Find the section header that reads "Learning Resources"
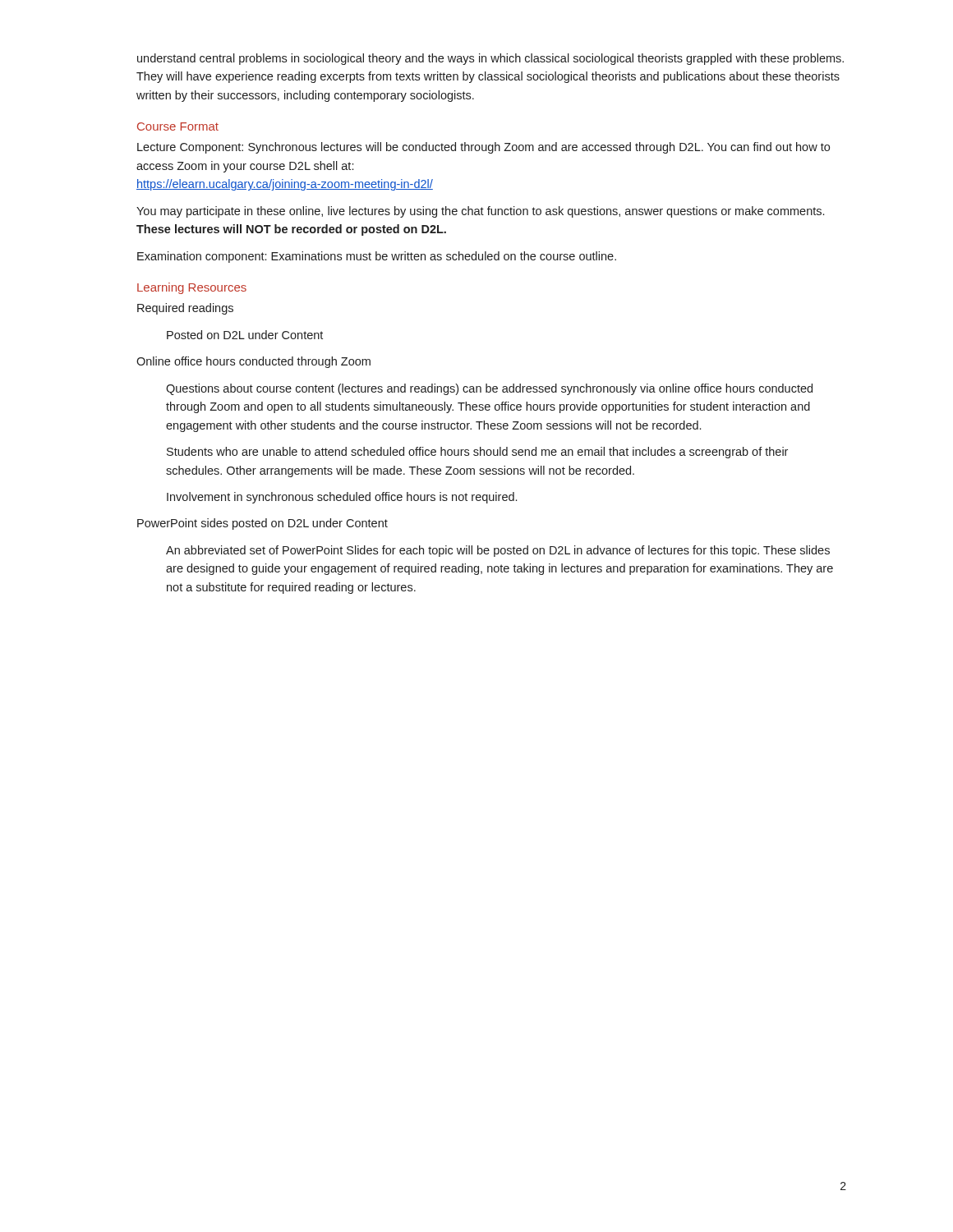953x1232 pixels. click(192, 287)
